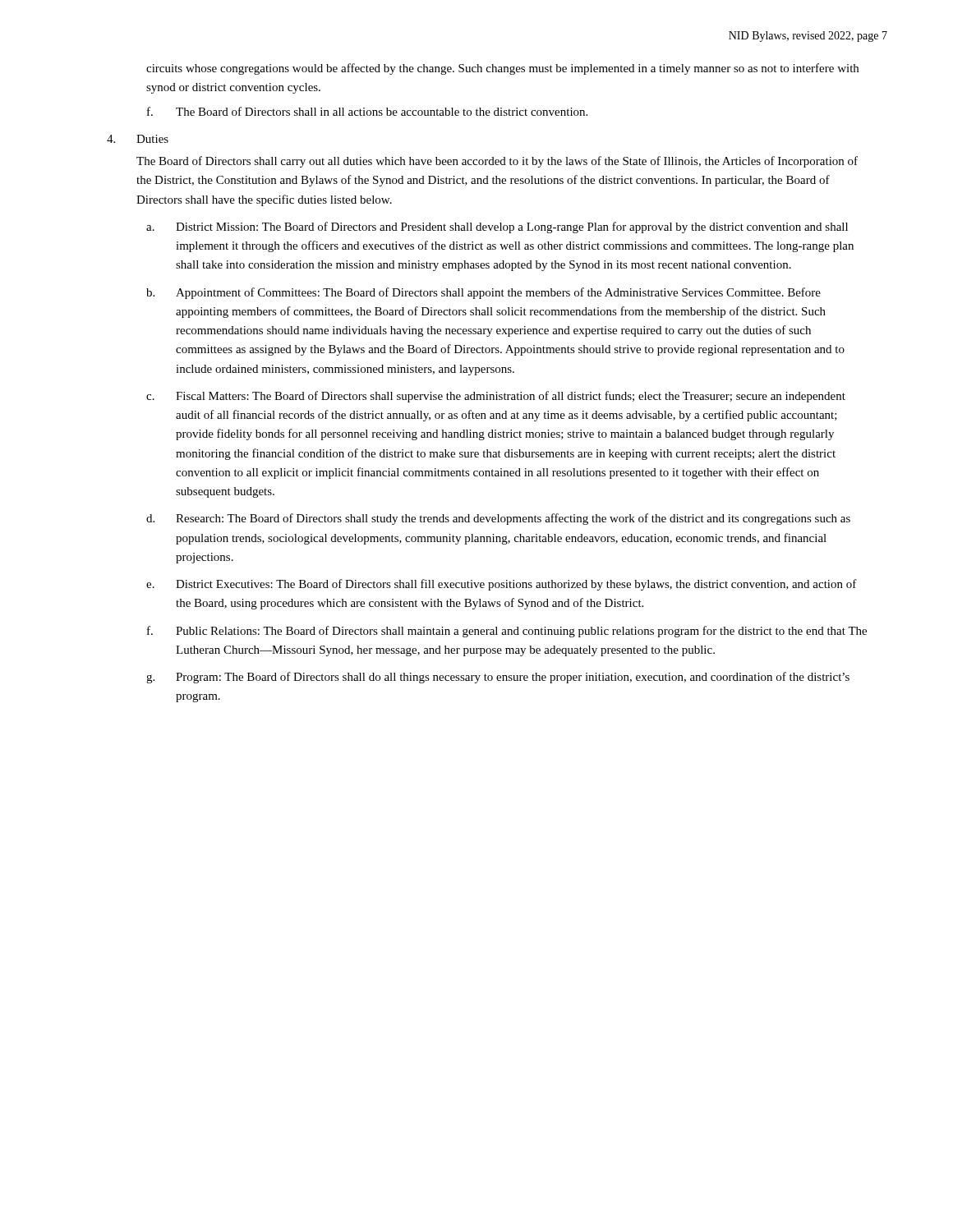The width and height of the screenshot is (953, 1232).
Task: Select the list item that says "f. The Board of"
Action: (509, 112)
